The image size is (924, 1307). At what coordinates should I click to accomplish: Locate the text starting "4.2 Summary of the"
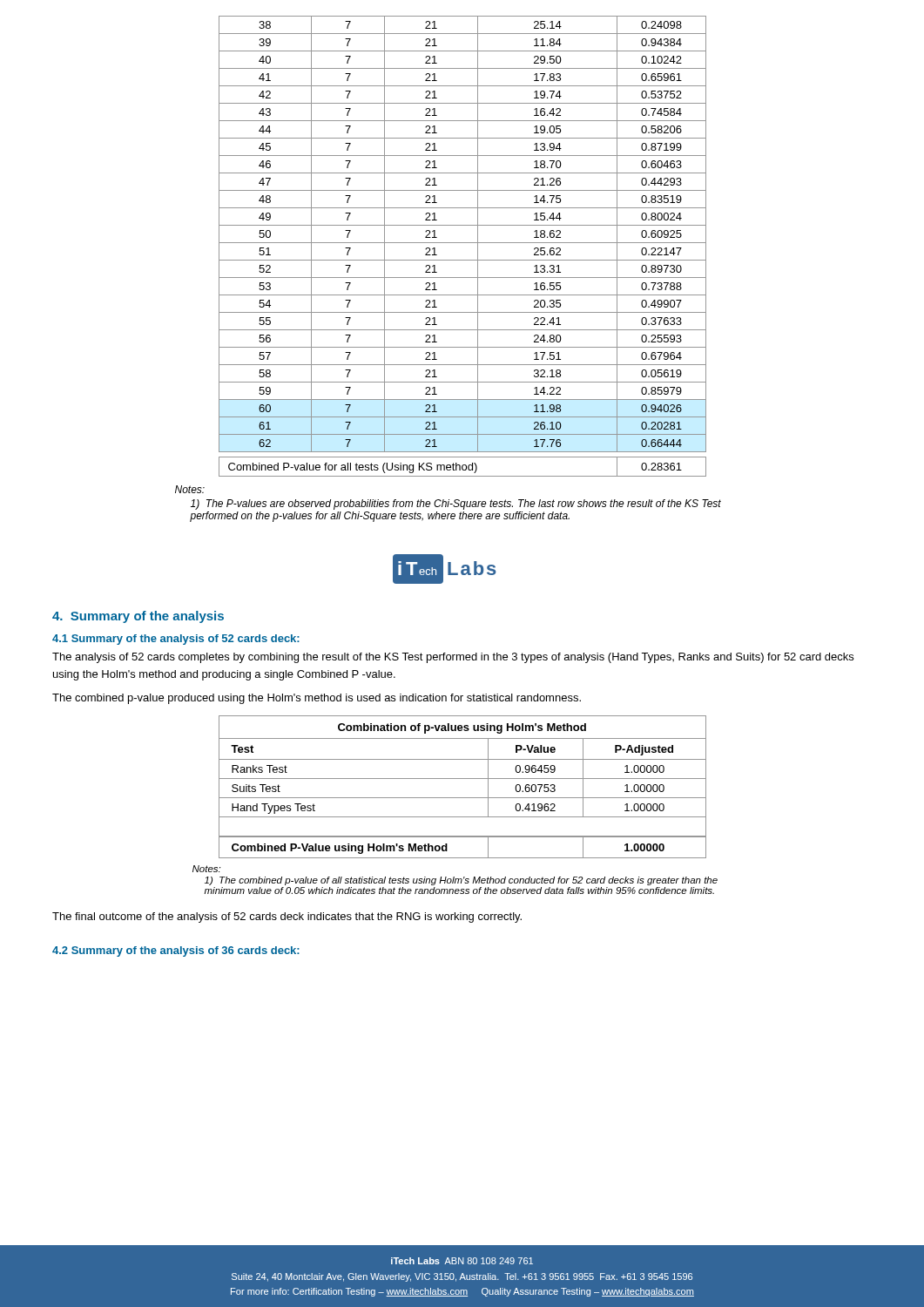(176, 950)
